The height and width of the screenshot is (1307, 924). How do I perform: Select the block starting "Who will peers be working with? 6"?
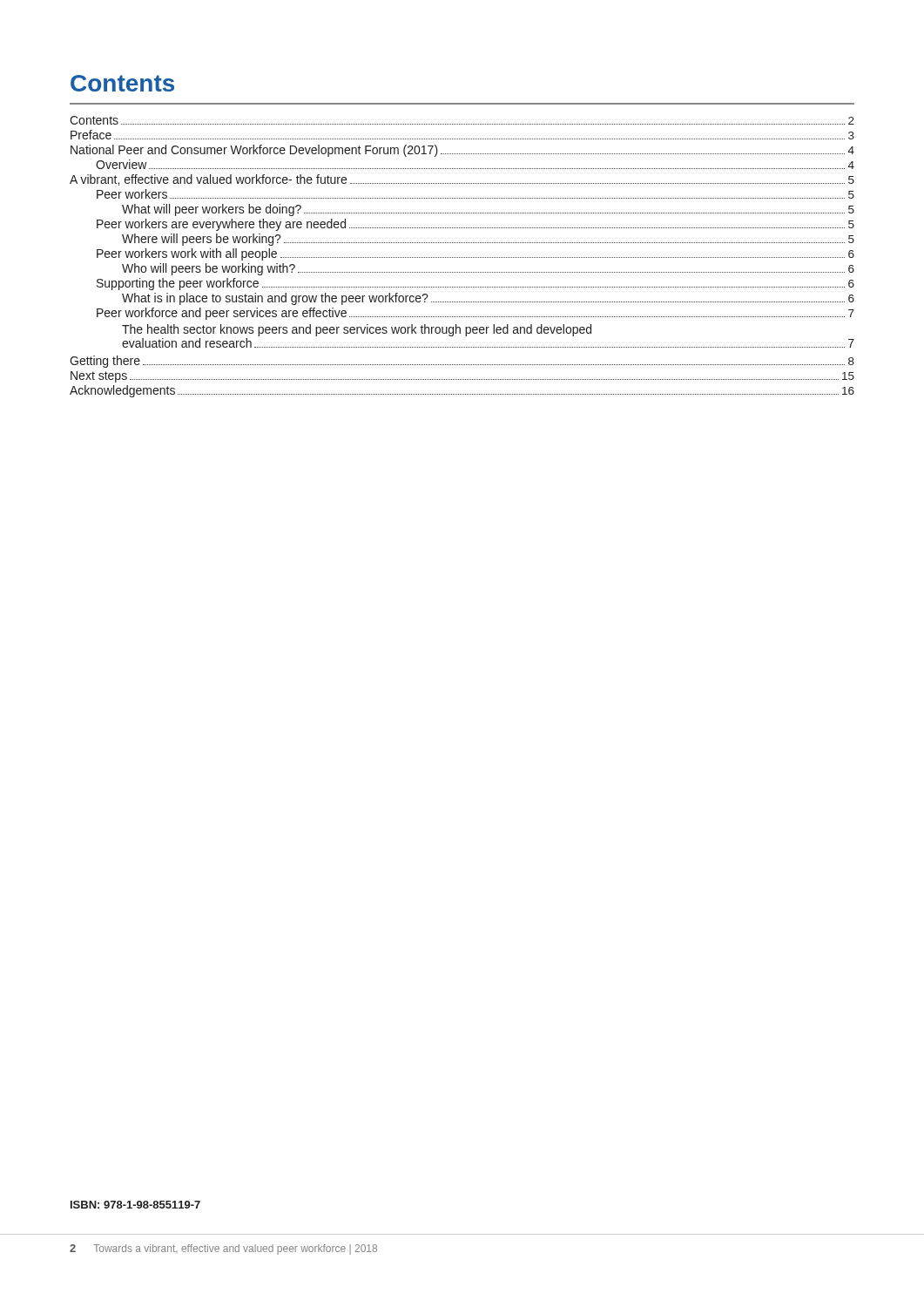(x=488, y=268)
